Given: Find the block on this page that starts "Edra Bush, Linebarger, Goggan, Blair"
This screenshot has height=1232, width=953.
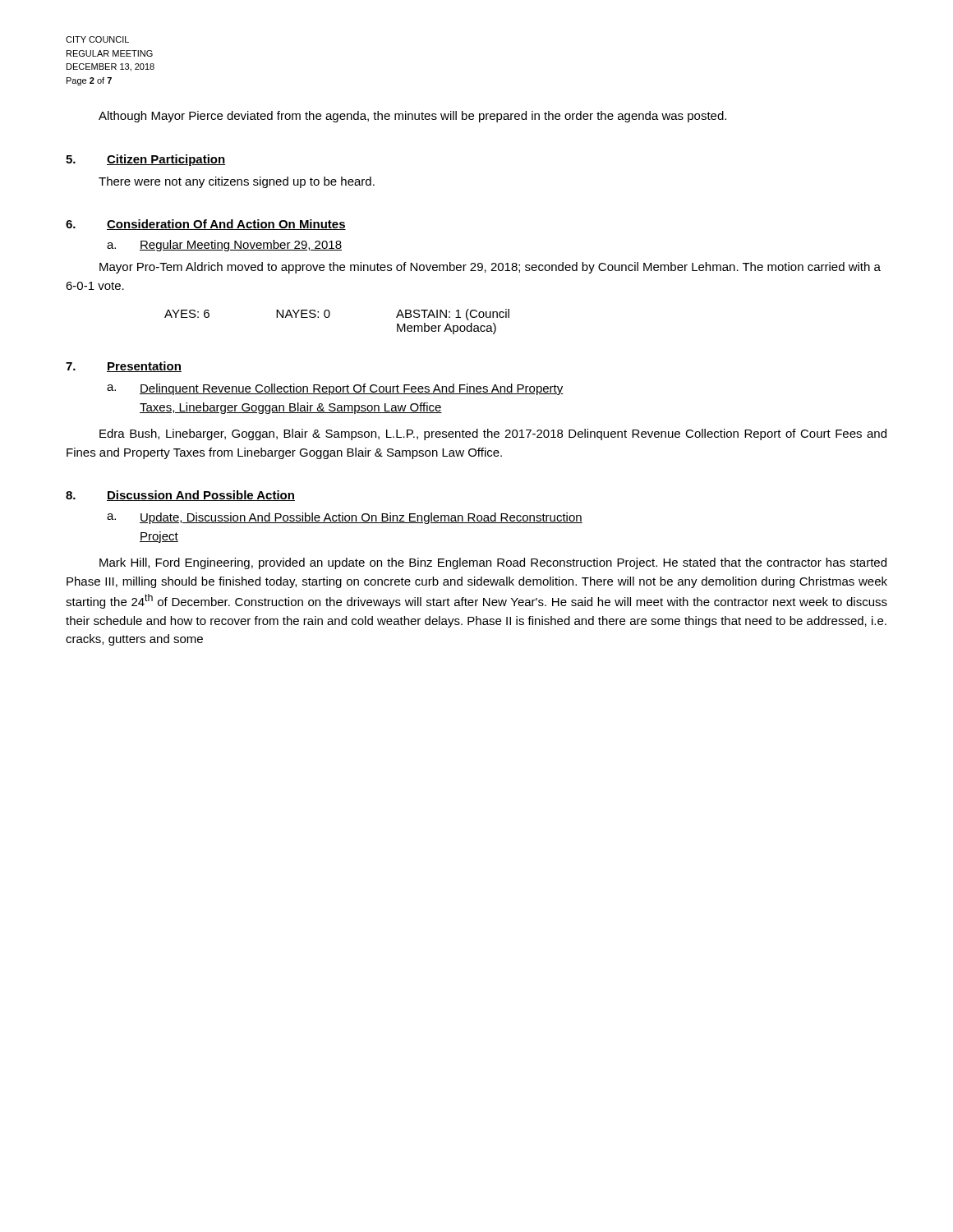Looking at the screenshot, I should [476, 442].
